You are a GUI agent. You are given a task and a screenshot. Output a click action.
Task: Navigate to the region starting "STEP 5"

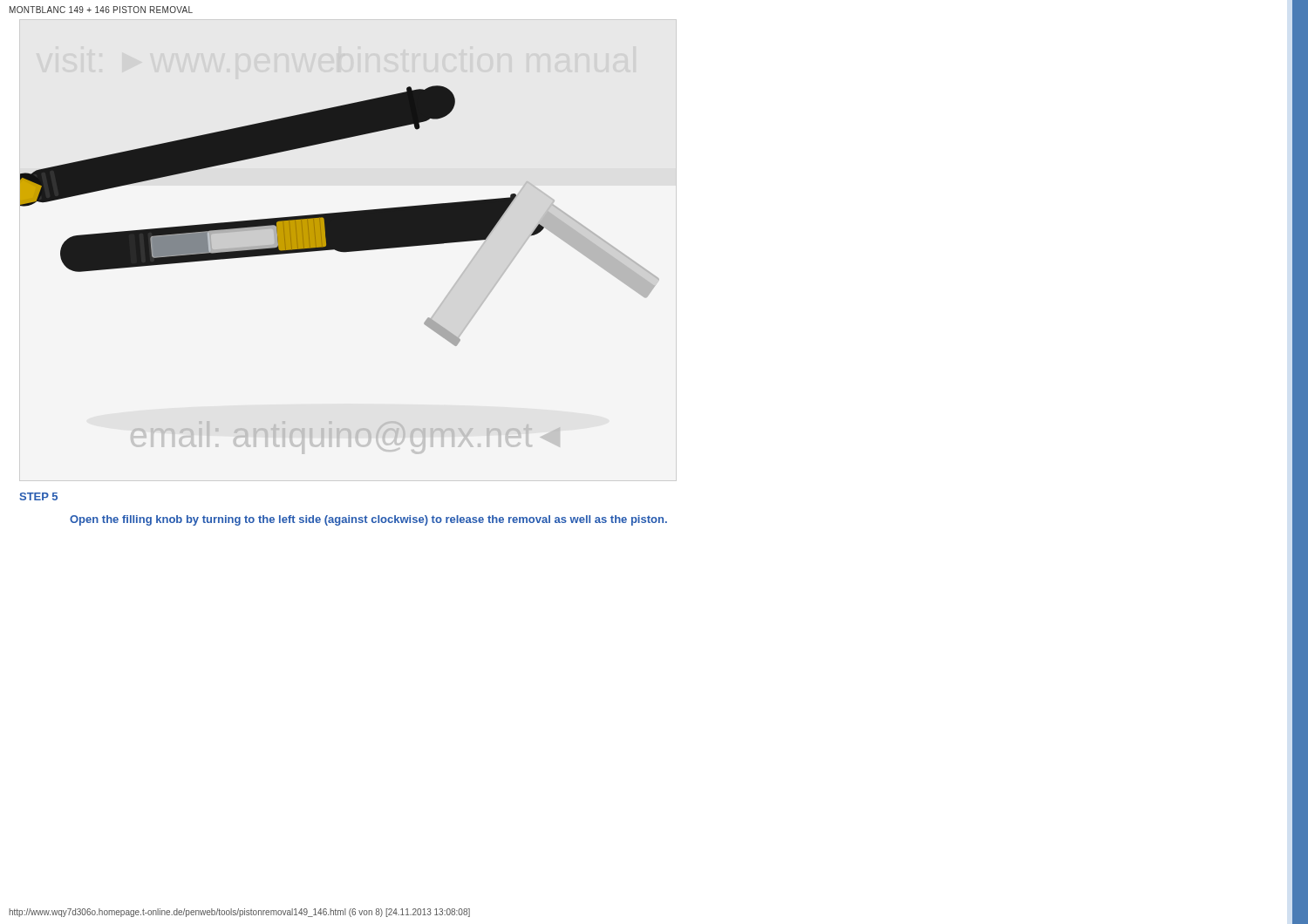(39, 496)
